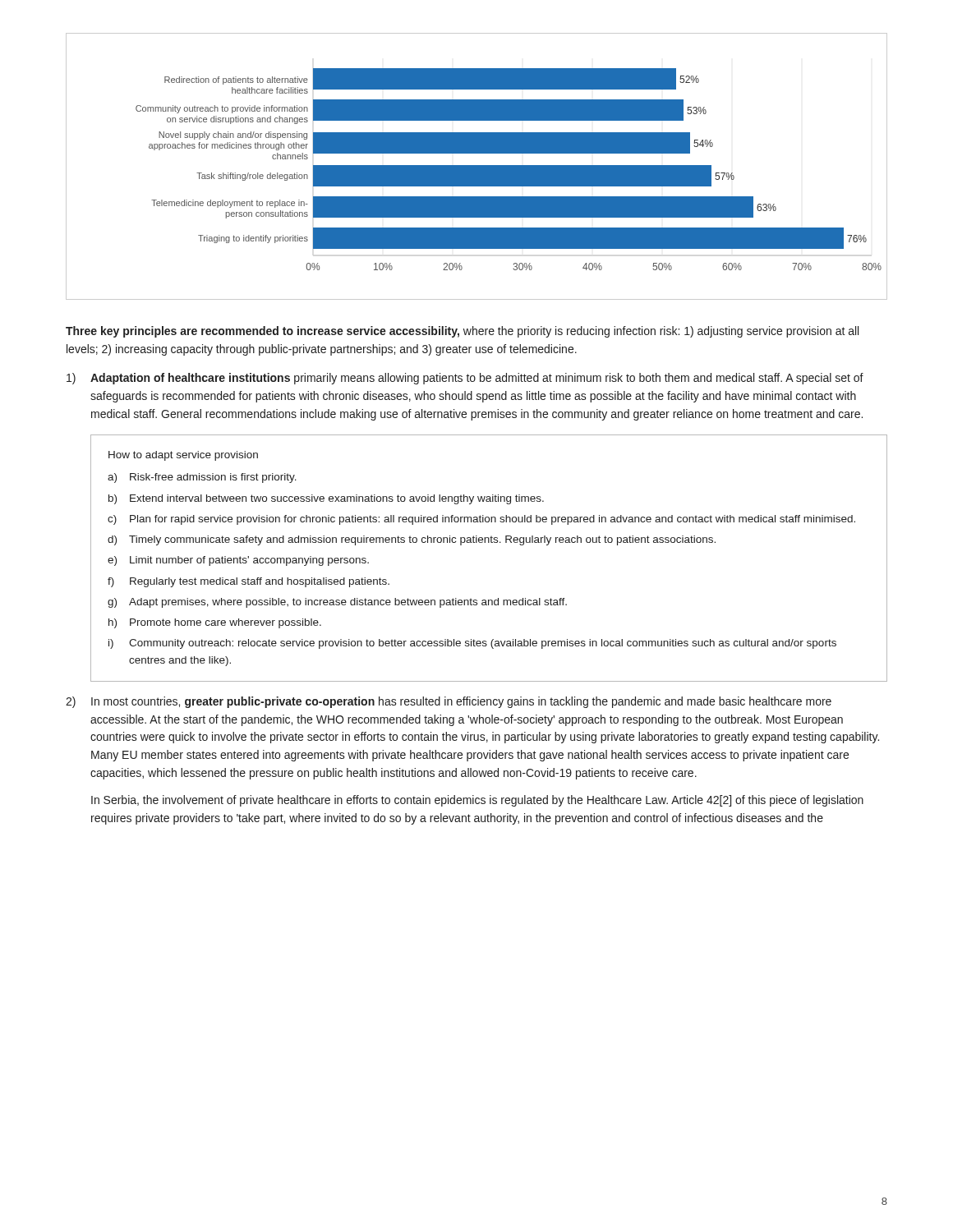Click on the text block containing "How to adapt service provision a)Risk-free admission is"
This screenshot has height=1232, width=953.
click(183, 456)
